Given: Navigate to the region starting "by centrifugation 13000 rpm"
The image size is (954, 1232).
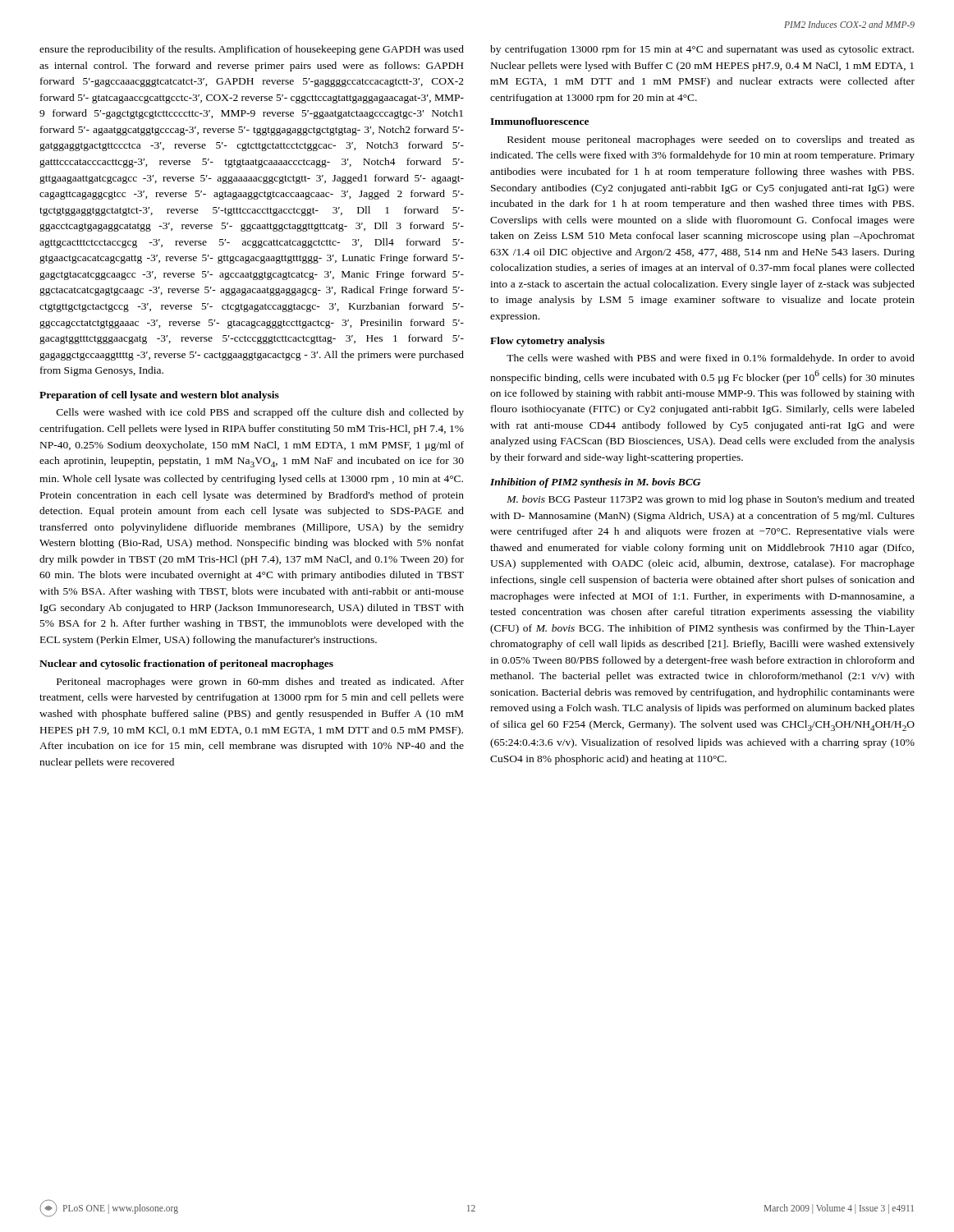Looking at the screenshot, I should pyautogui.click(x=702, y=73).
